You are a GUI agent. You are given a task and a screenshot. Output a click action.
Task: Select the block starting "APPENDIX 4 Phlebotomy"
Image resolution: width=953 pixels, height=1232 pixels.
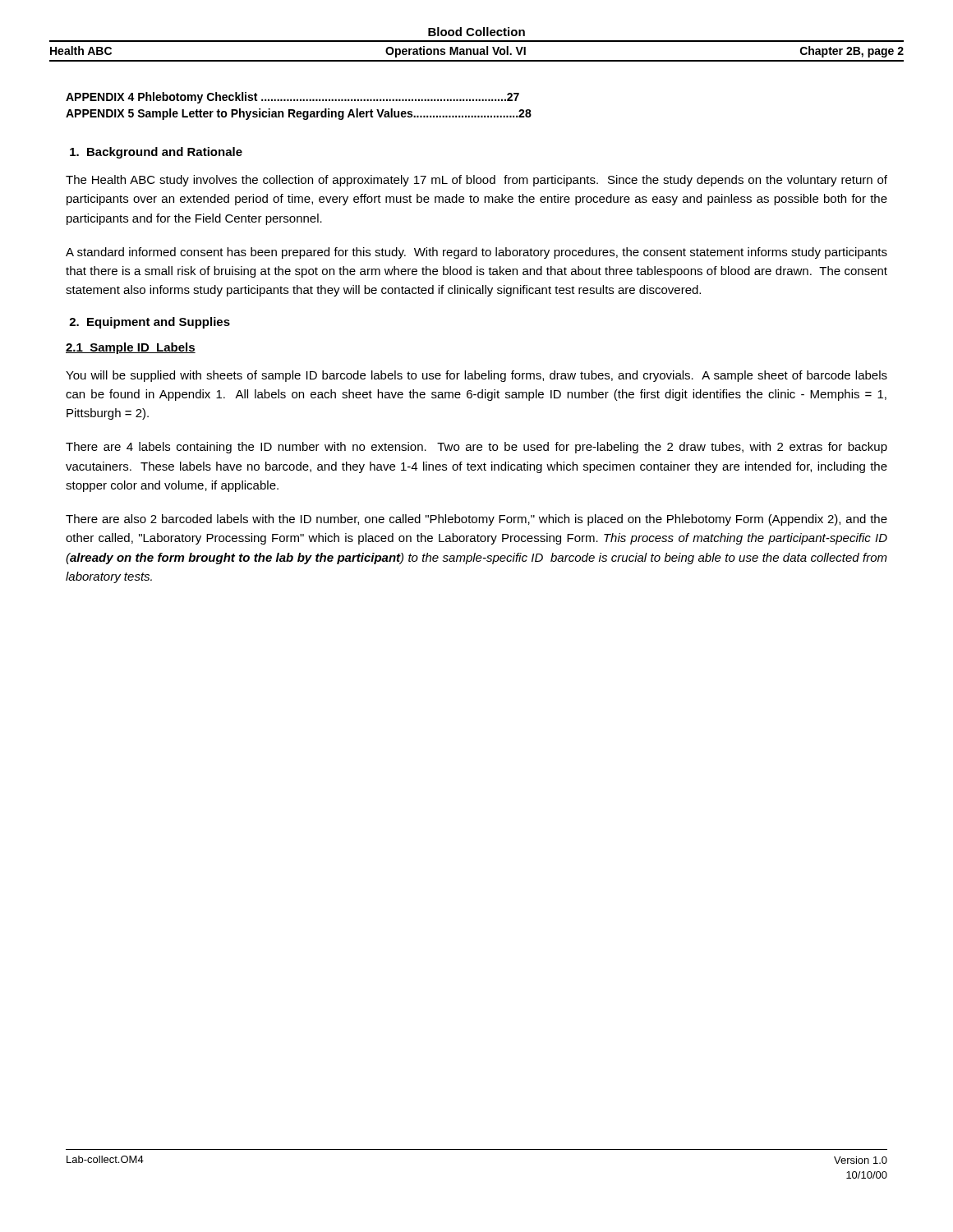click(293, 97)
